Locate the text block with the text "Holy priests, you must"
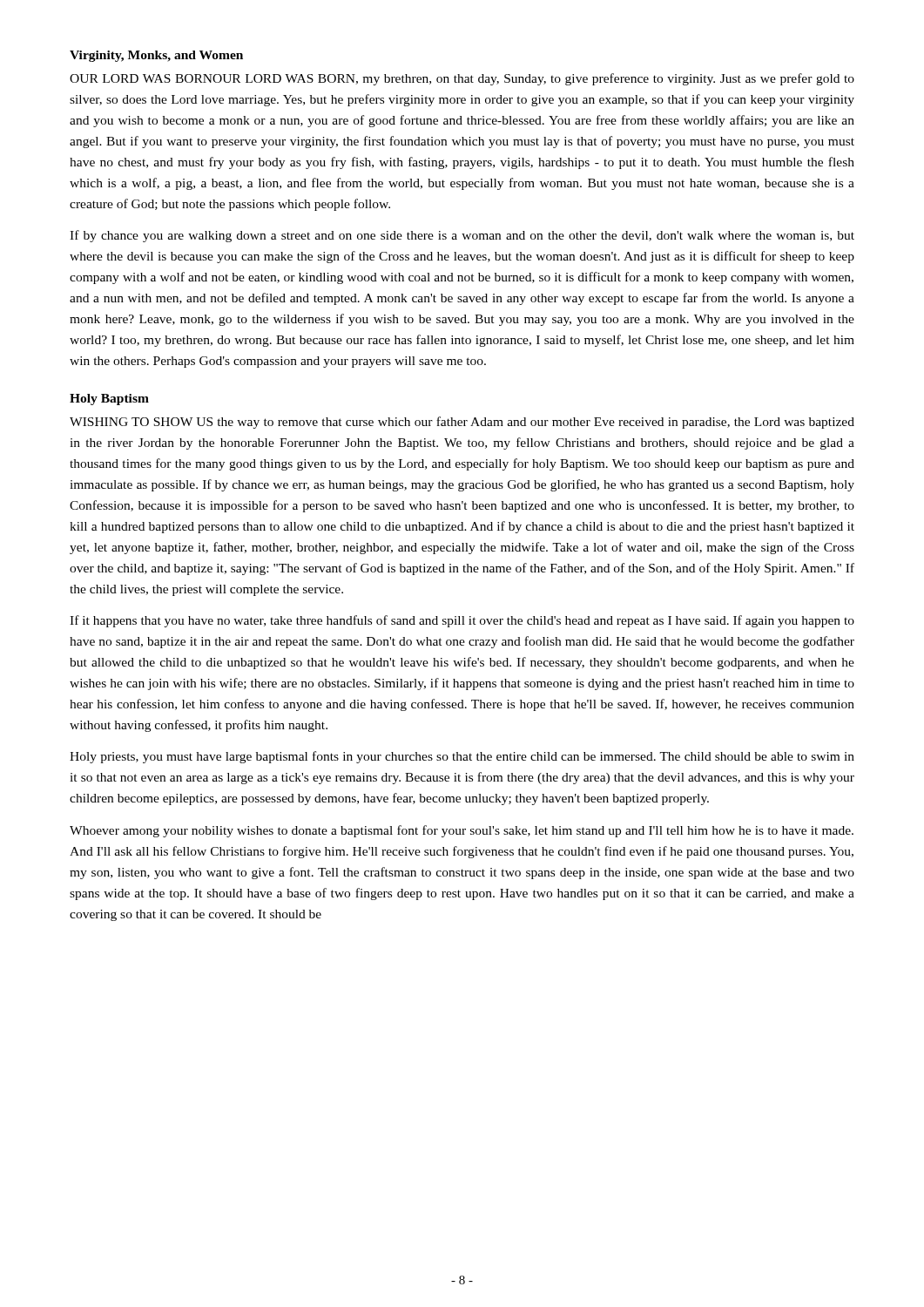 click(462, 777)
